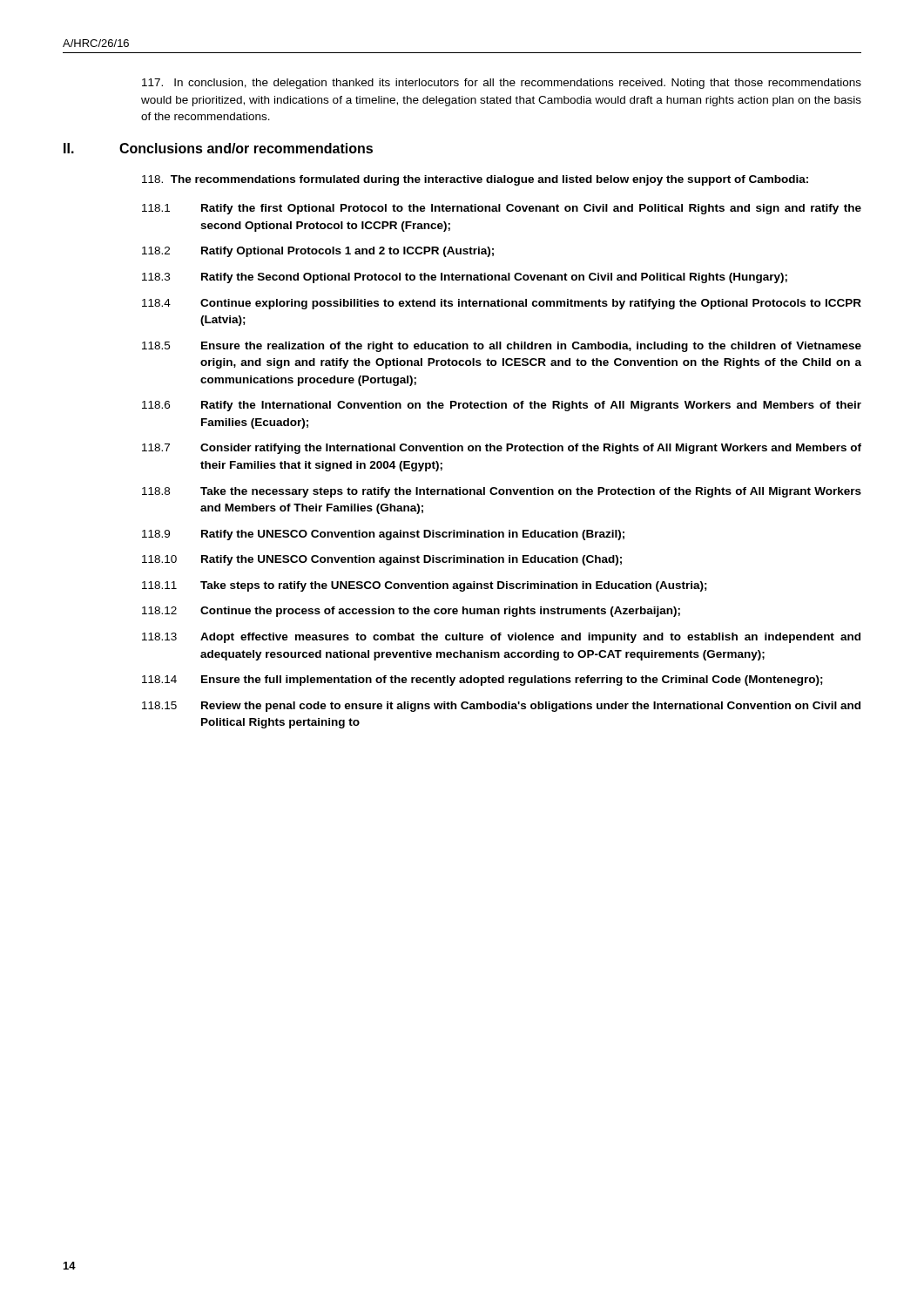Find the block on this page that starts "118.1 Ratify the first Optional"
The width and height of the screenshot is (924, 1307).
501,217
